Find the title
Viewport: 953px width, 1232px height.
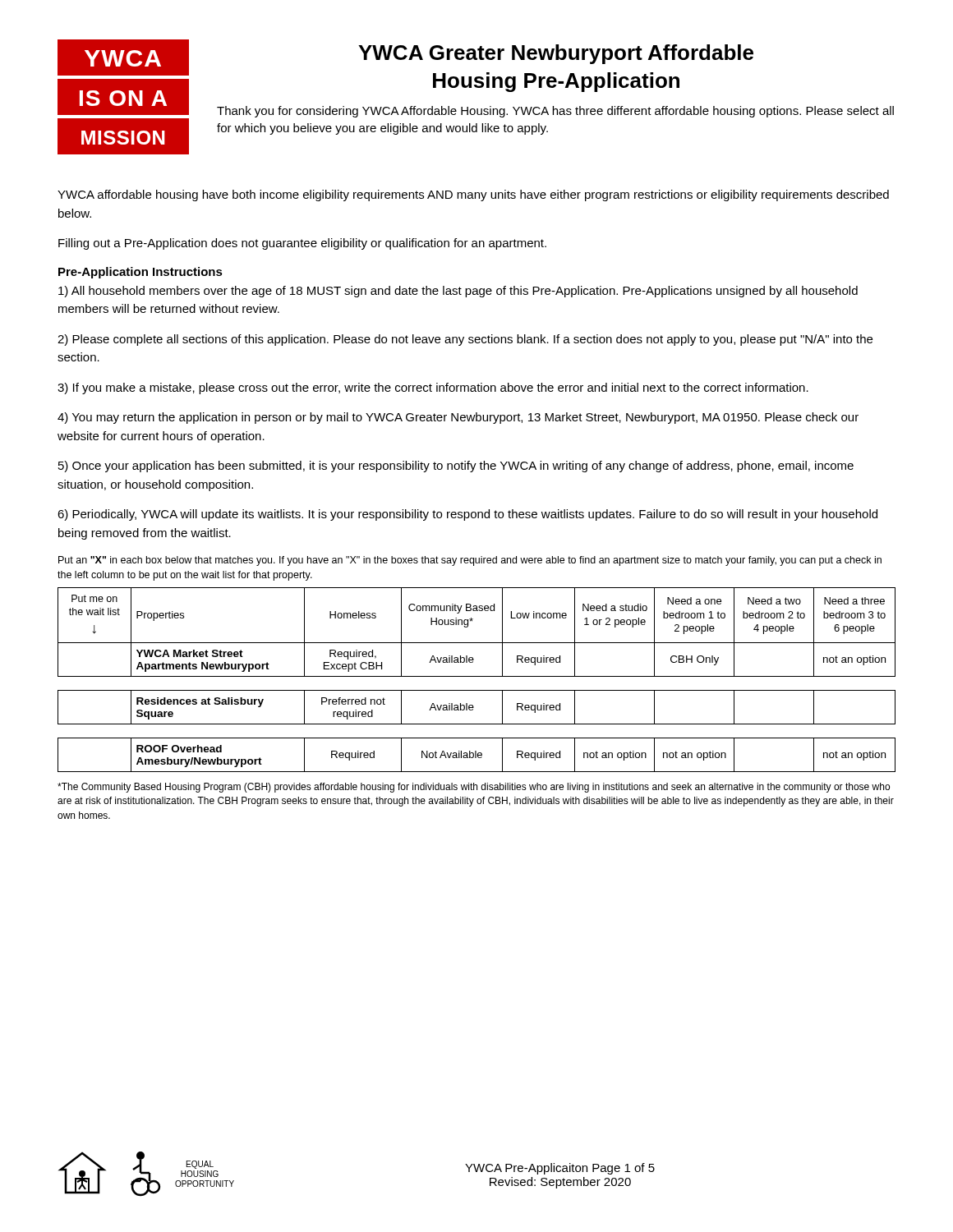(556, 66)
